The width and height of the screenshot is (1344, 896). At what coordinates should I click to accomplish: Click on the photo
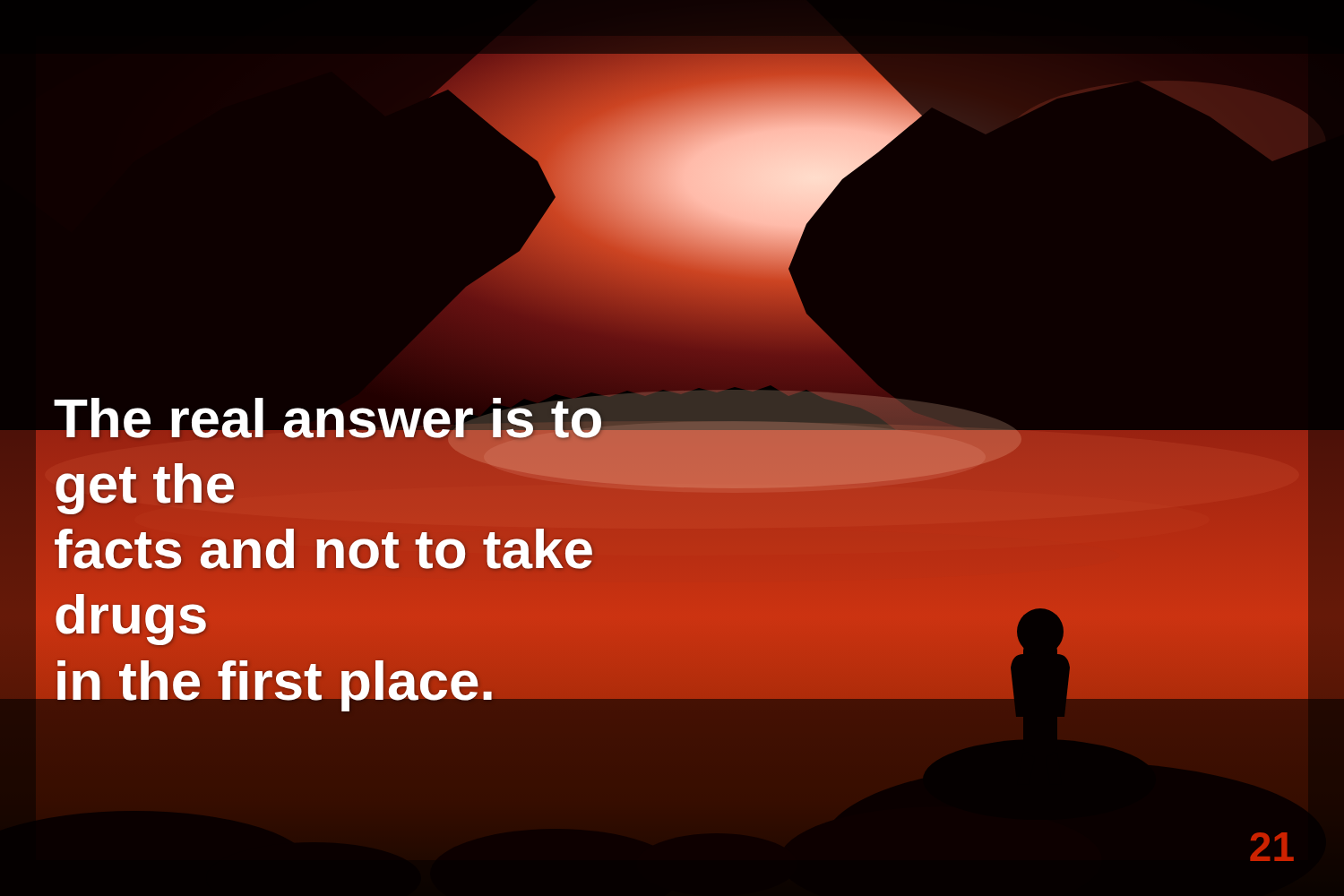pyautogui.click(x=672, y=448)
